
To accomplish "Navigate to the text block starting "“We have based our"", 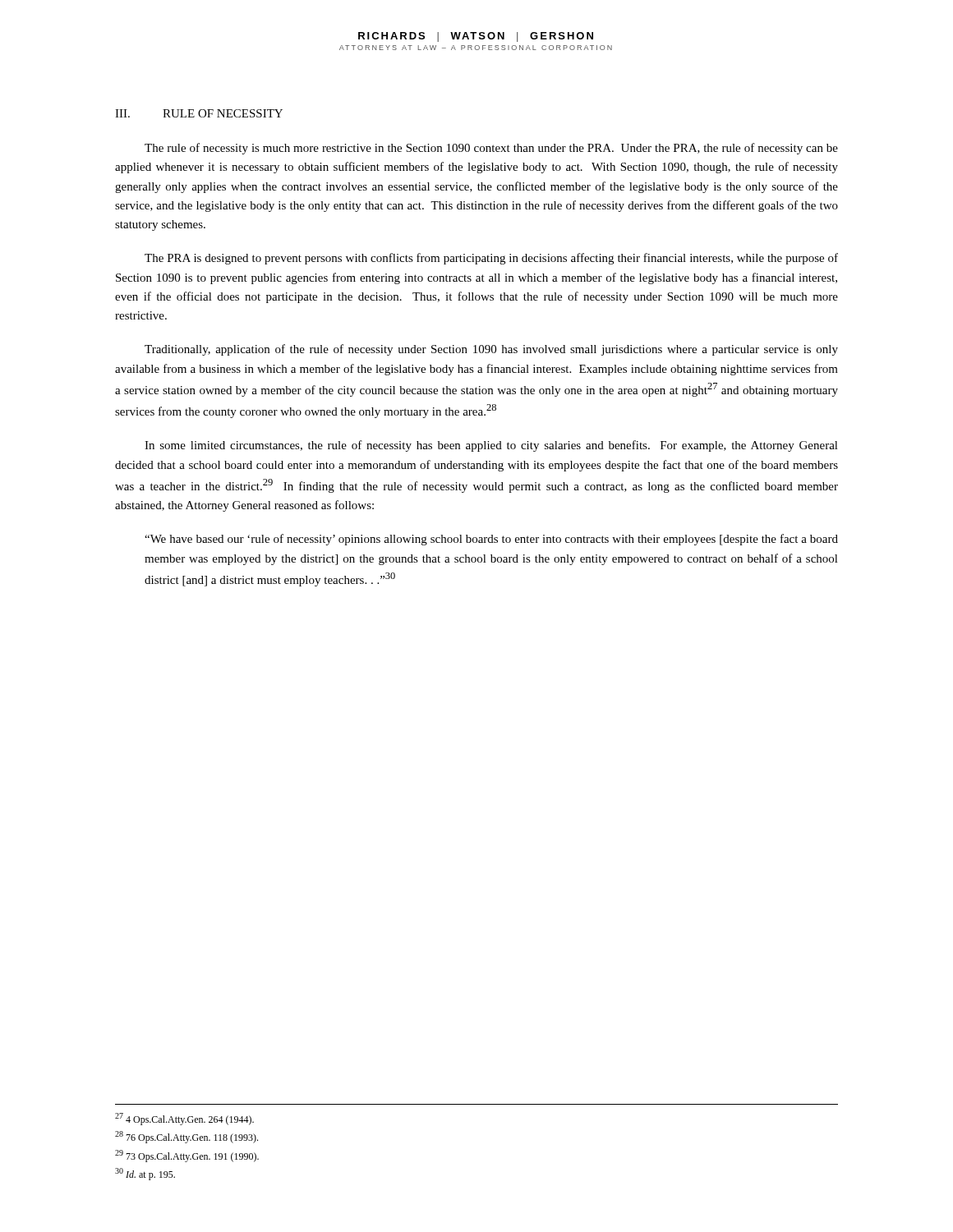I will click(491, 559).
